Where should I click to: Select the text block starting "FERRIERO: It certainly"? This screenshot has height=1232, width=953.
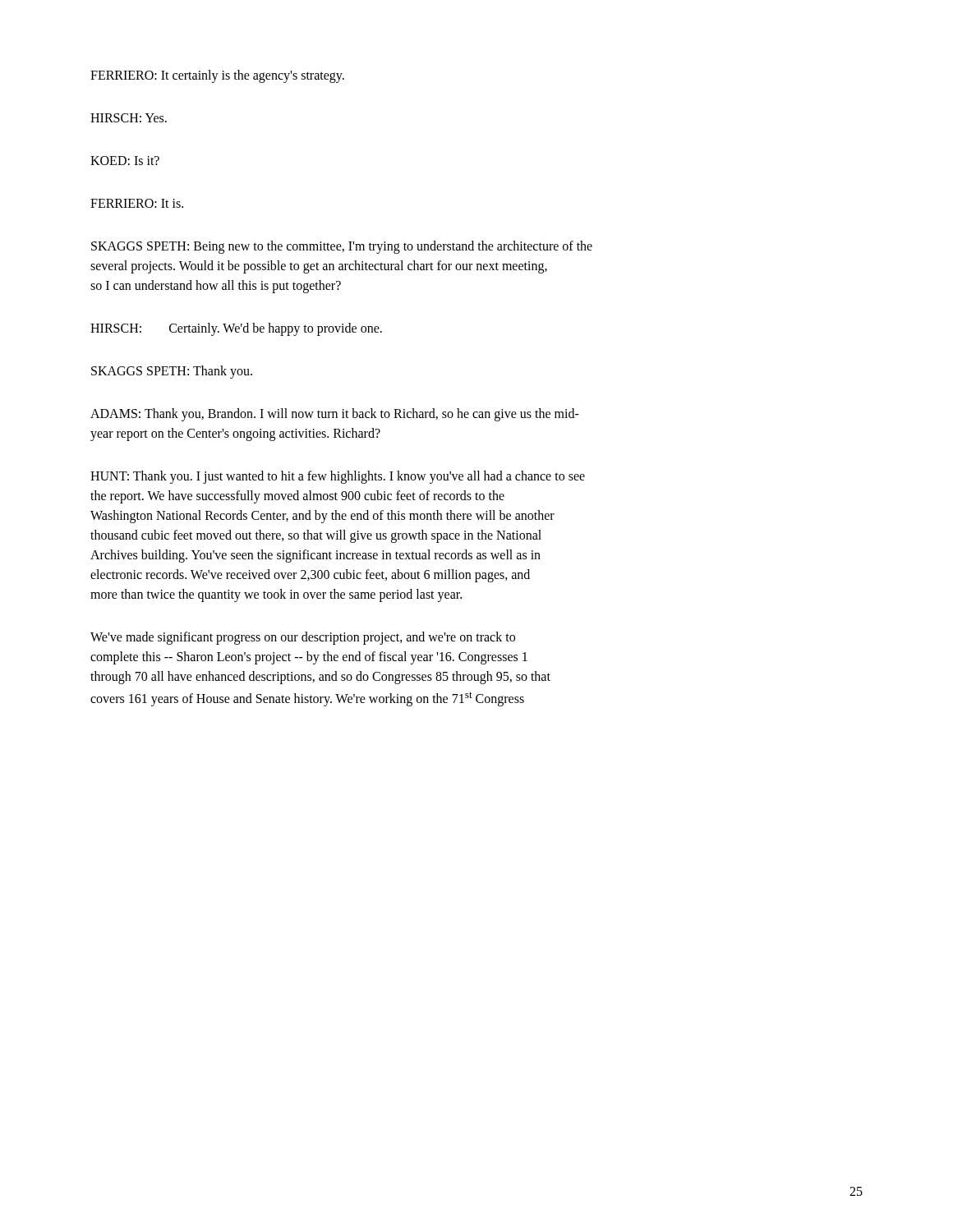pyautogui.click(x=217, y=76)
